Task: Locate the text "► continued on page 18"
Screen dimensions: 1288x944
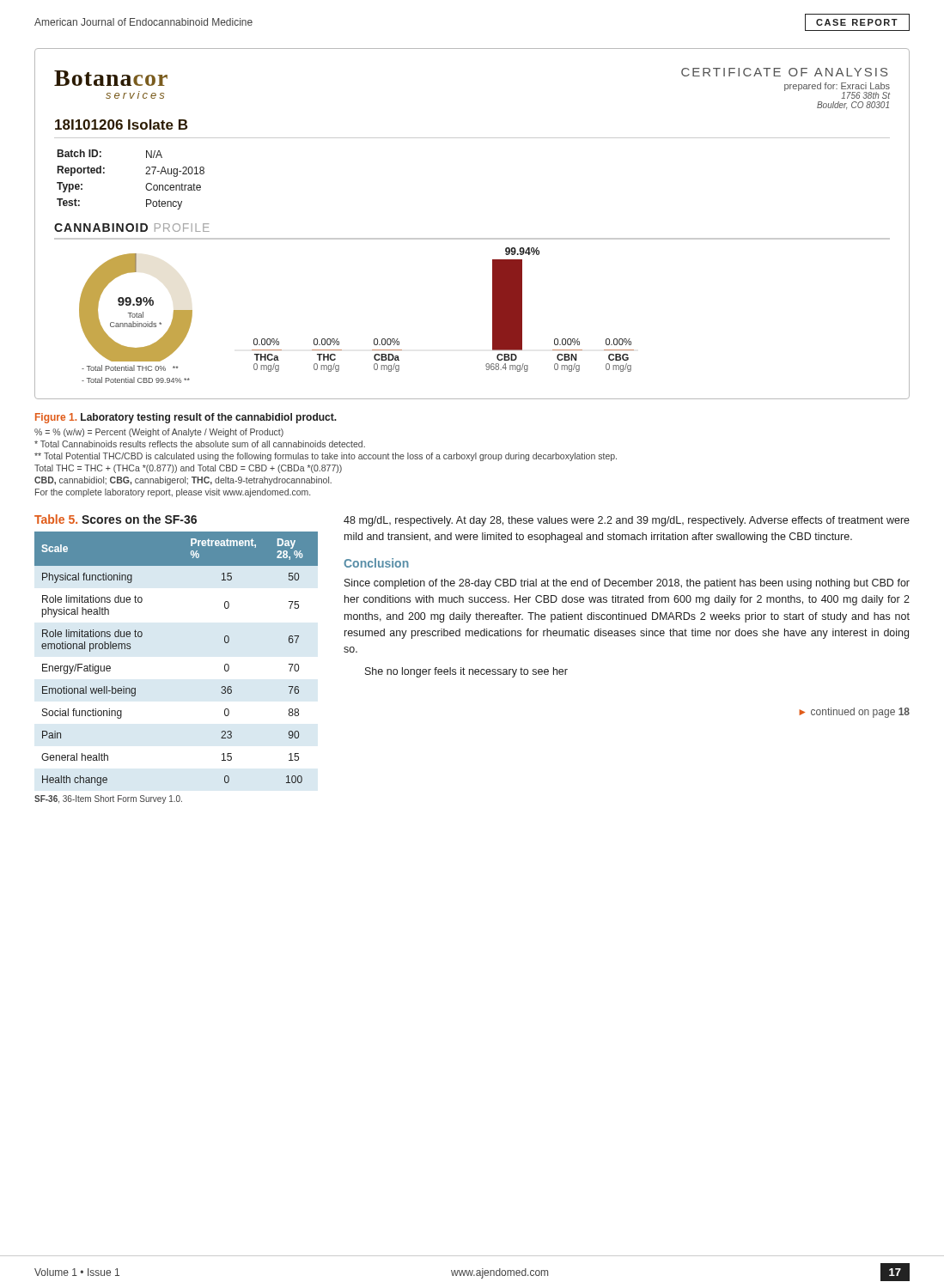Action: [x=854, y=712]
